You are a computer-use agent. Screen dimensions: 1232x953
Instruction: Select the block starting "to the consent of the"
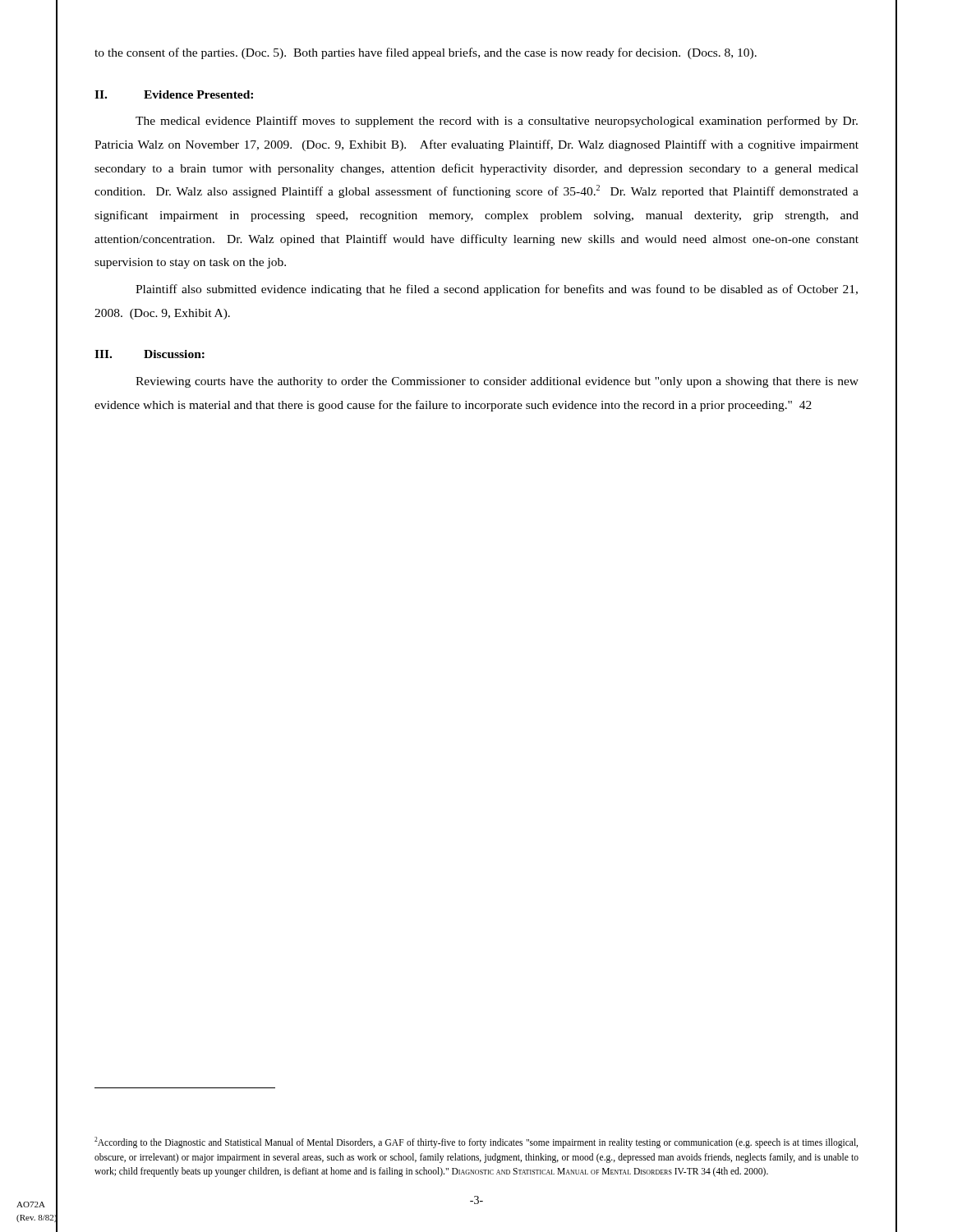coord(426,52)
